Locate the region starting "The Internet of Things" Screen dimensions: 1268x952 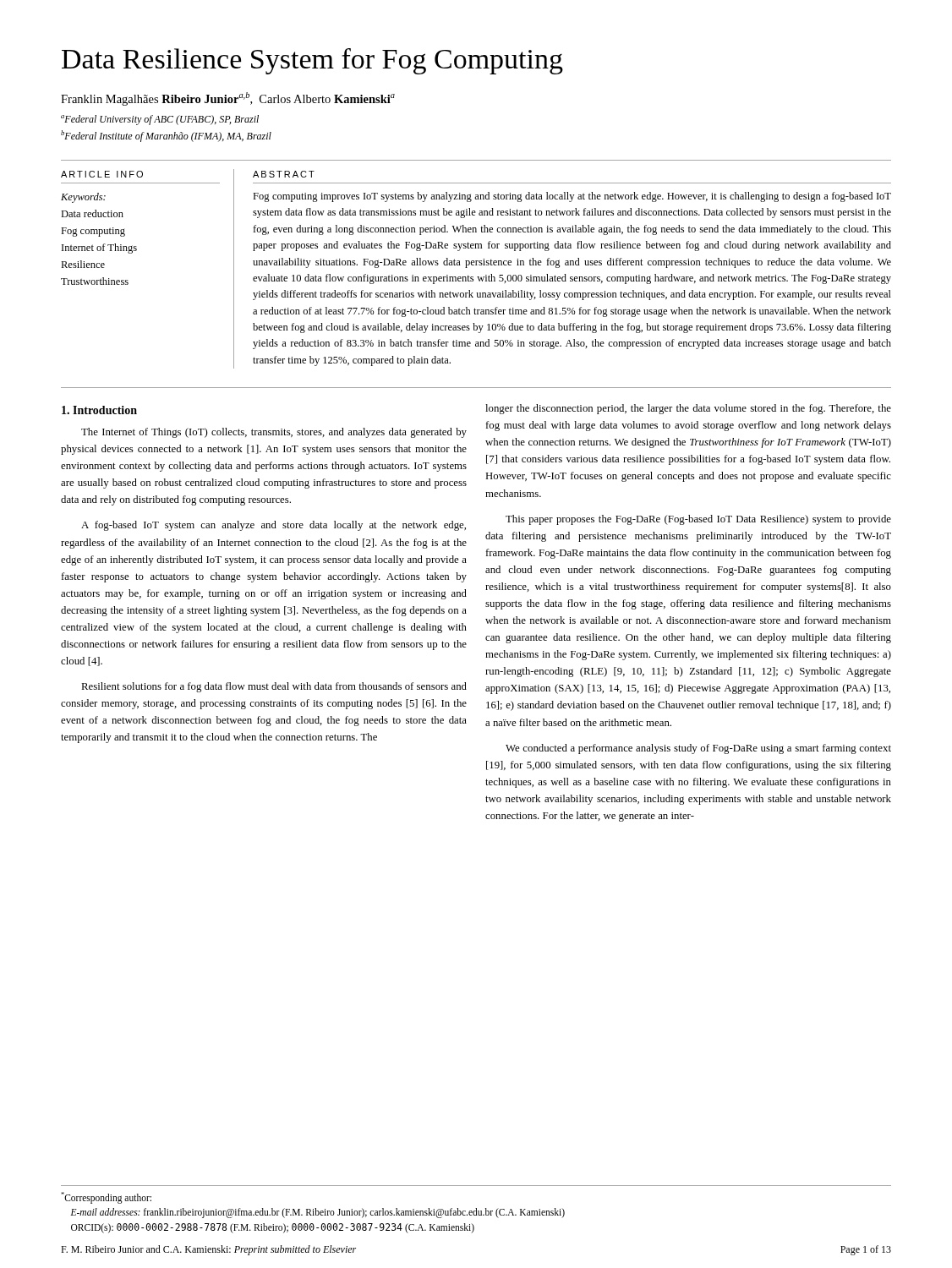(x=264, y=585)
